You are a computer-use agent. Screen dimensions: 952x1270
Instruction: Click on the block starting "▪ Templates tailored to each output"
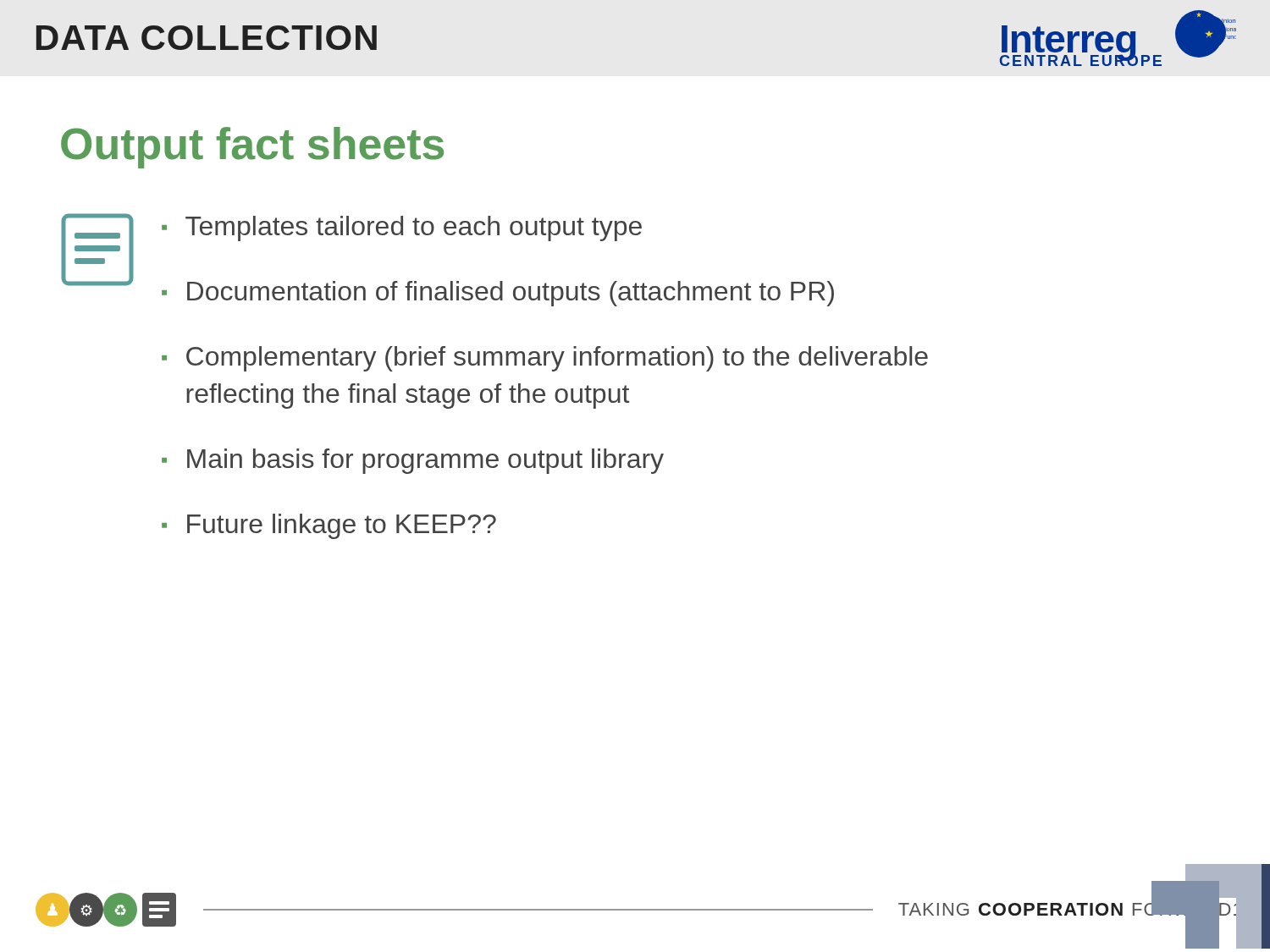coord(402,226)
